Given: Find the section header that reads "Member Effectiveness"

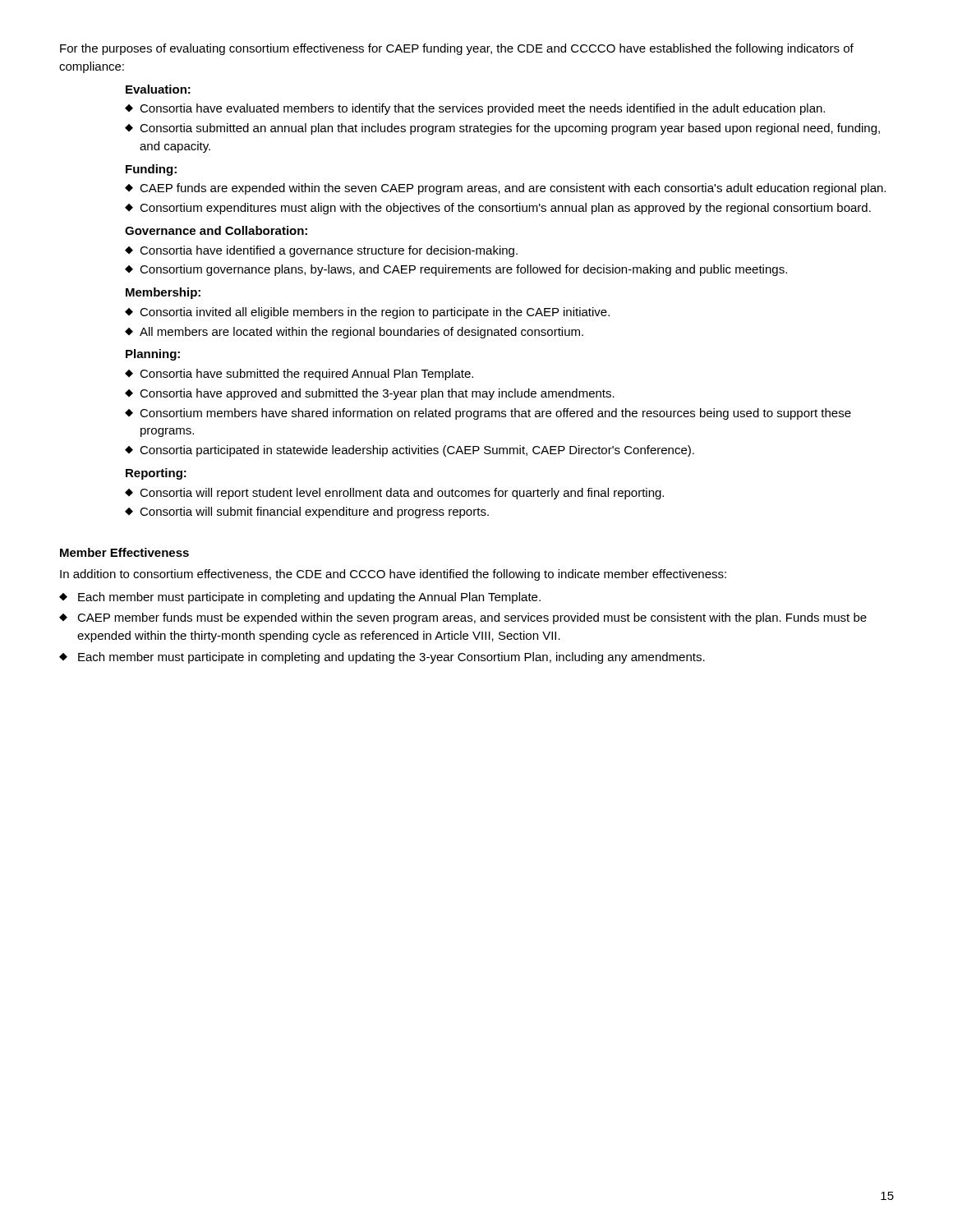Looking at the screenshot, I should pos(124,552).
